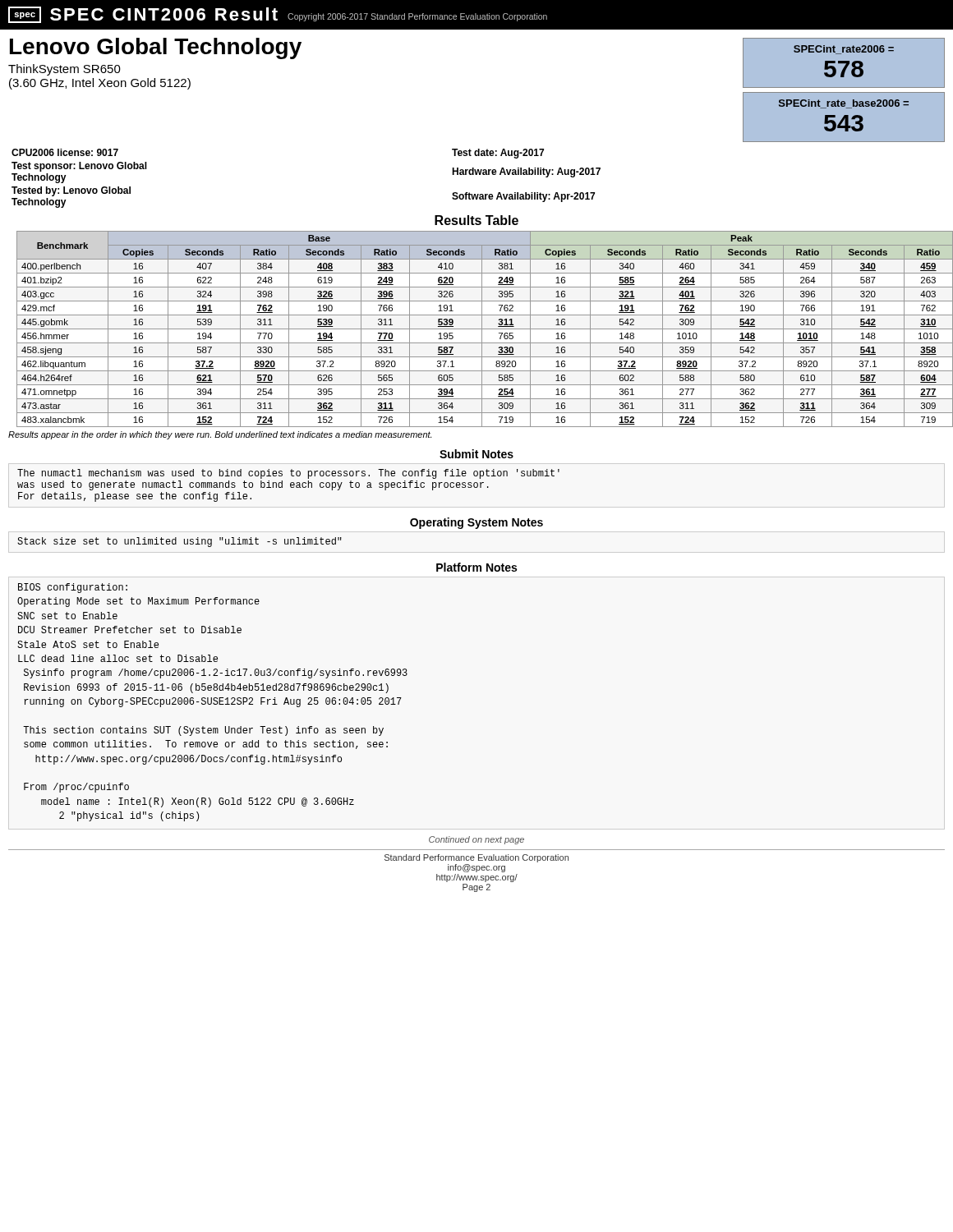Locate the title

point(155,47)
